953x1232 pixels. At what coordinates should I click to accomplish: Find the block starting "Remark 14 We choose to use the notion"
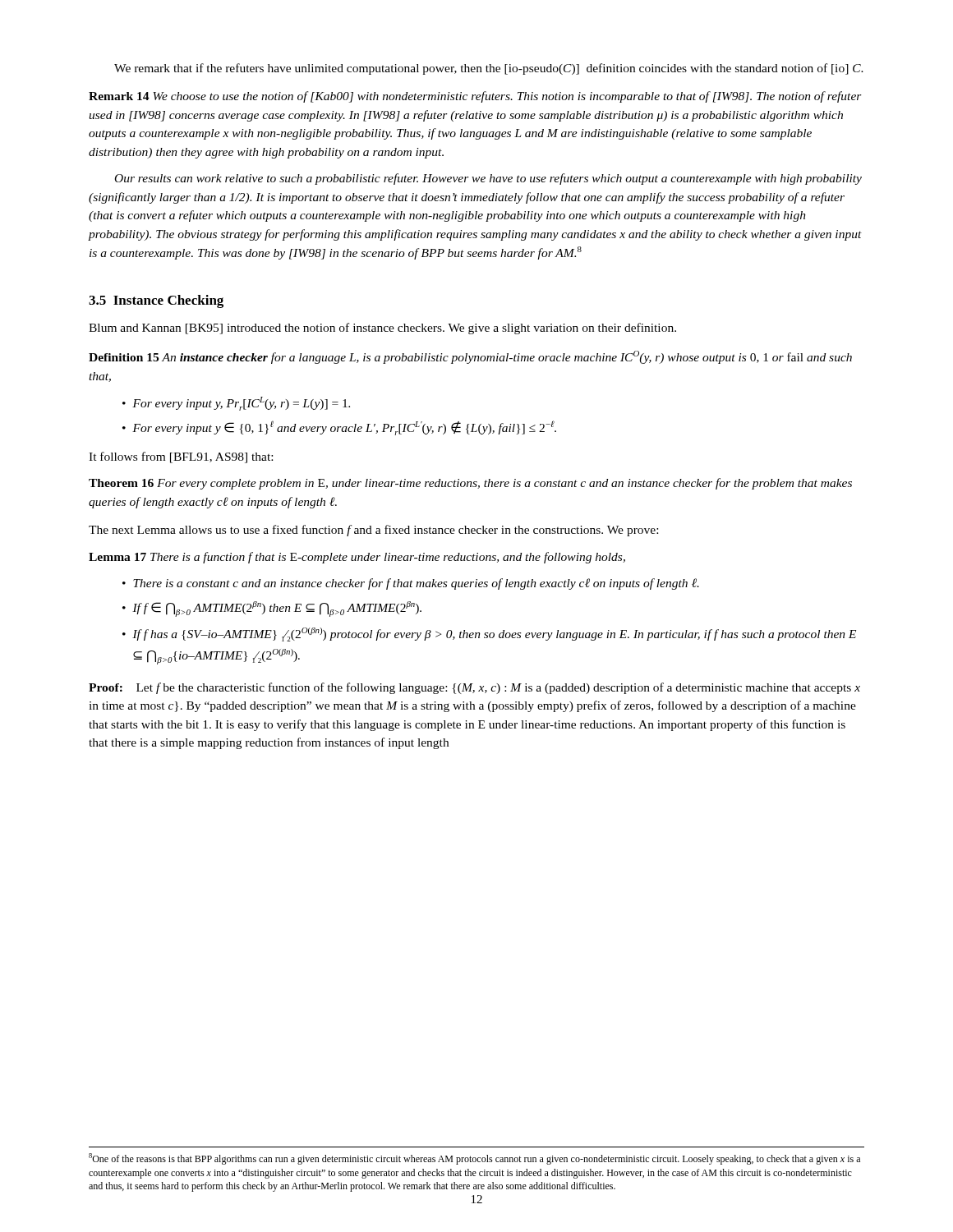(x=476, y=175)
